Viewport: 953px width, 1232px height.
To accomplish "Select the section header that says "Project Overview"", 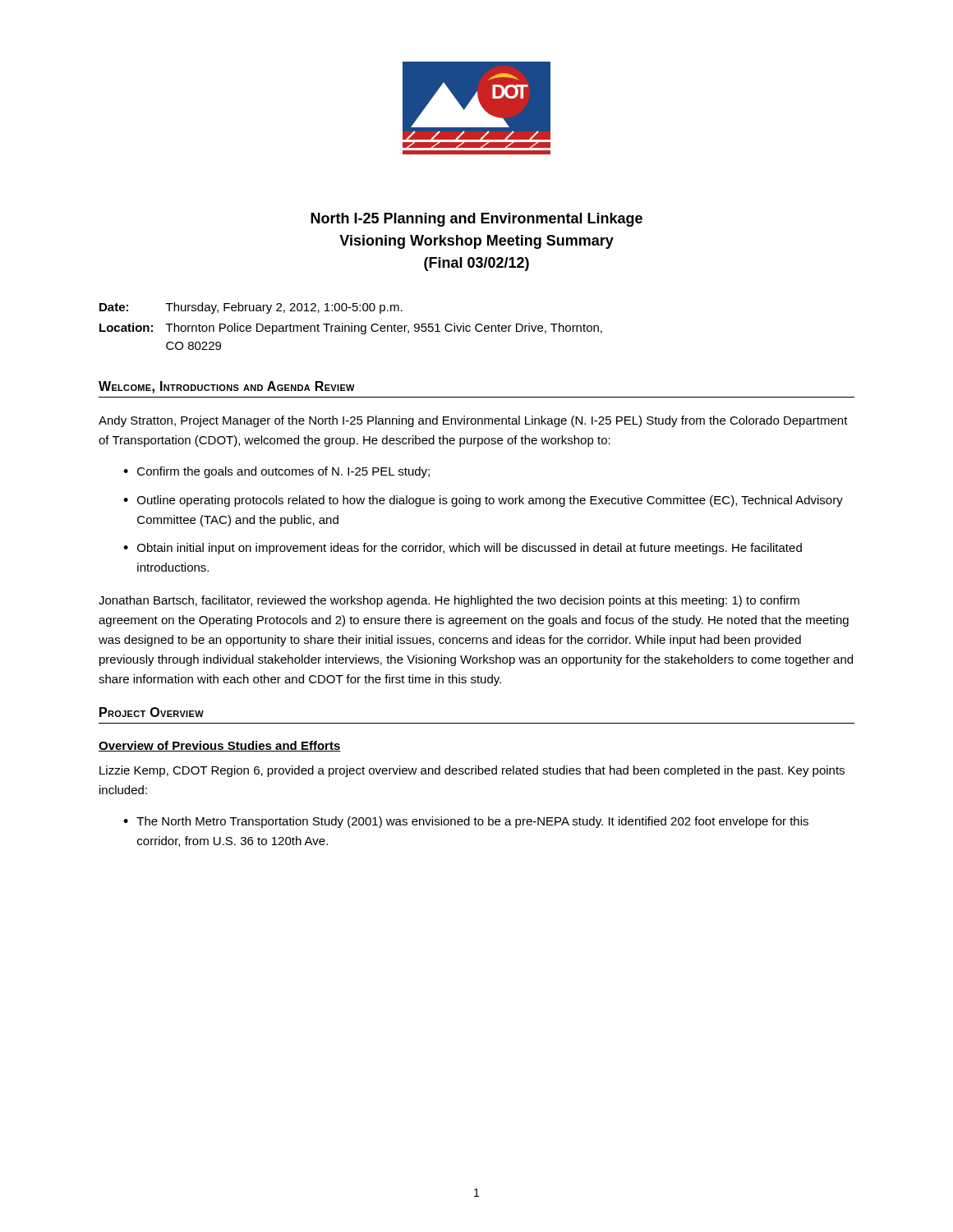I will (x=151, y=712).
